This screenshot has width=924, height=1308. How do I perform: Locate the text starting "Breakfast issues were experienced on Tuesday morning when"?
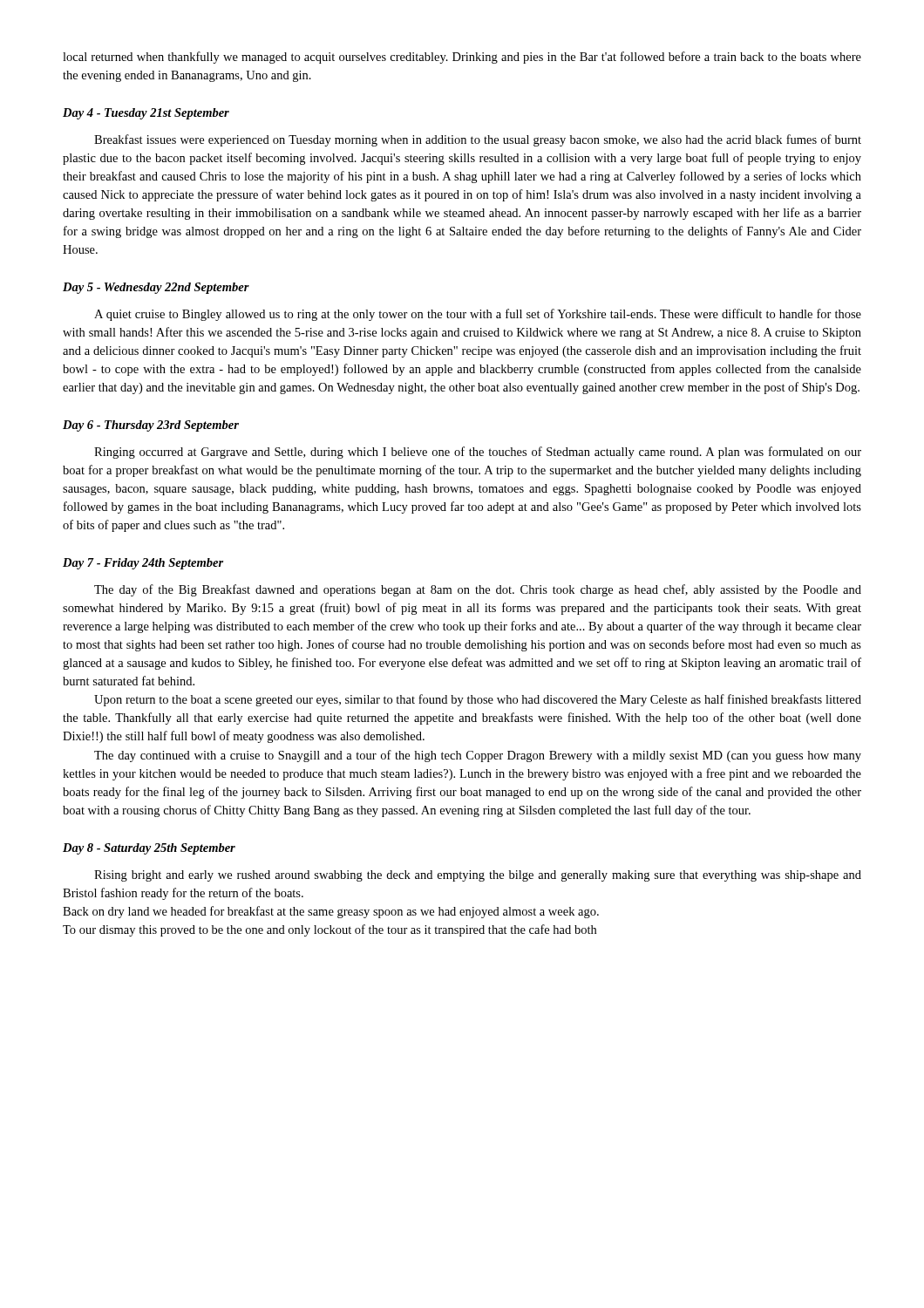[462, 195]
